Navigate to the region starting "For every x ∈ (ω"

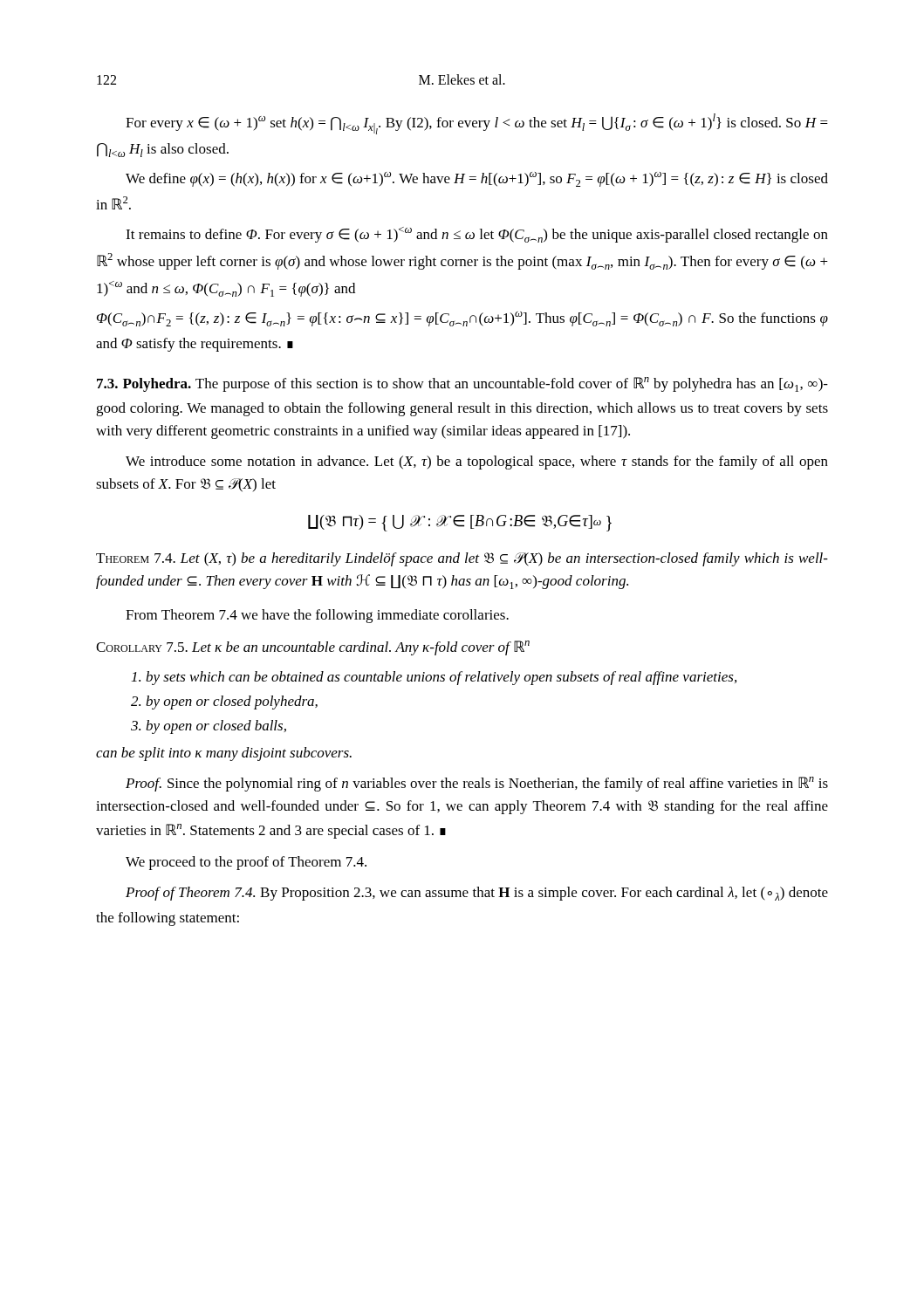(462, 136)
